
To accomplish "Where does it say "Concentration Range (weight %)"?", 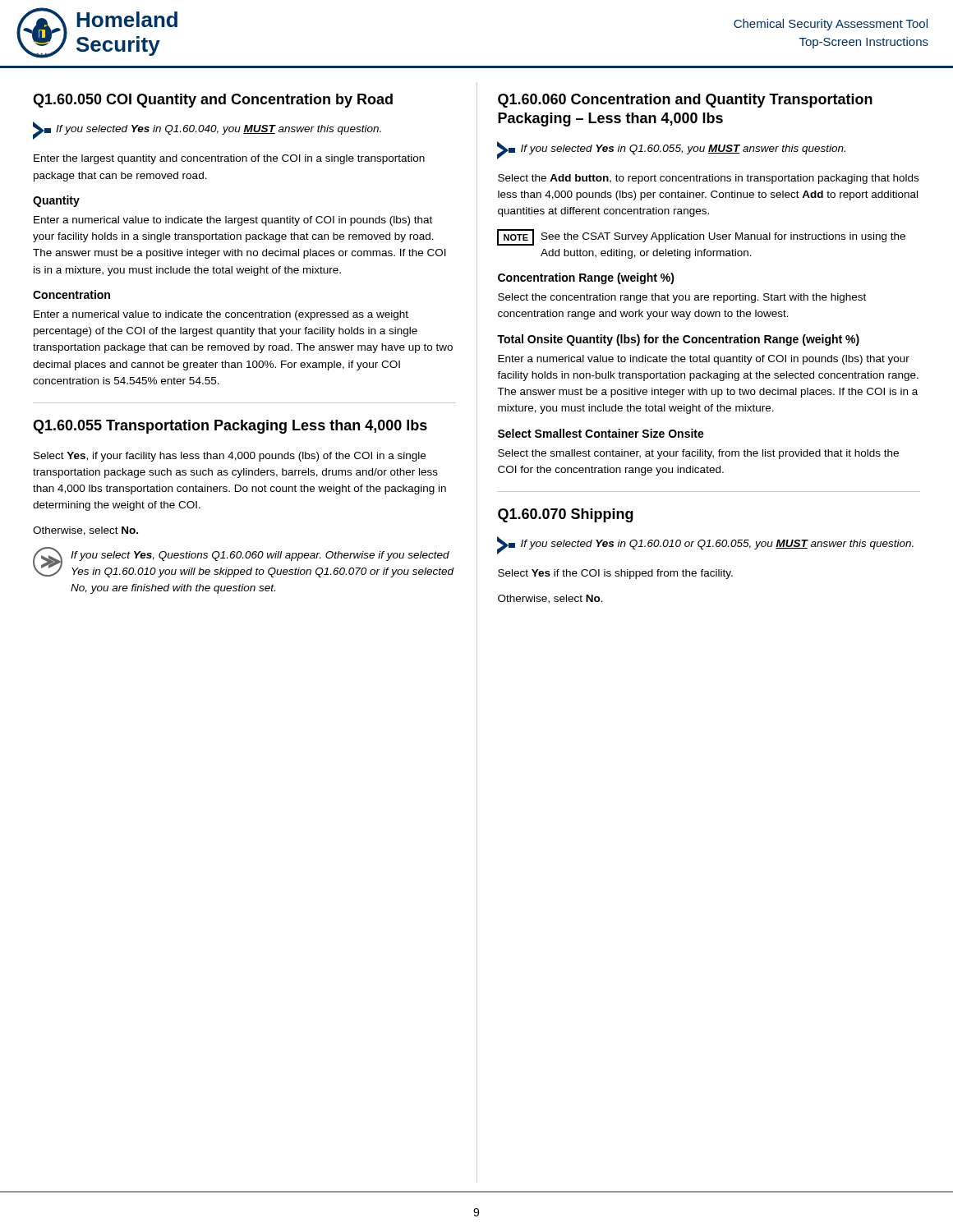I will click(x=586, y=278).
